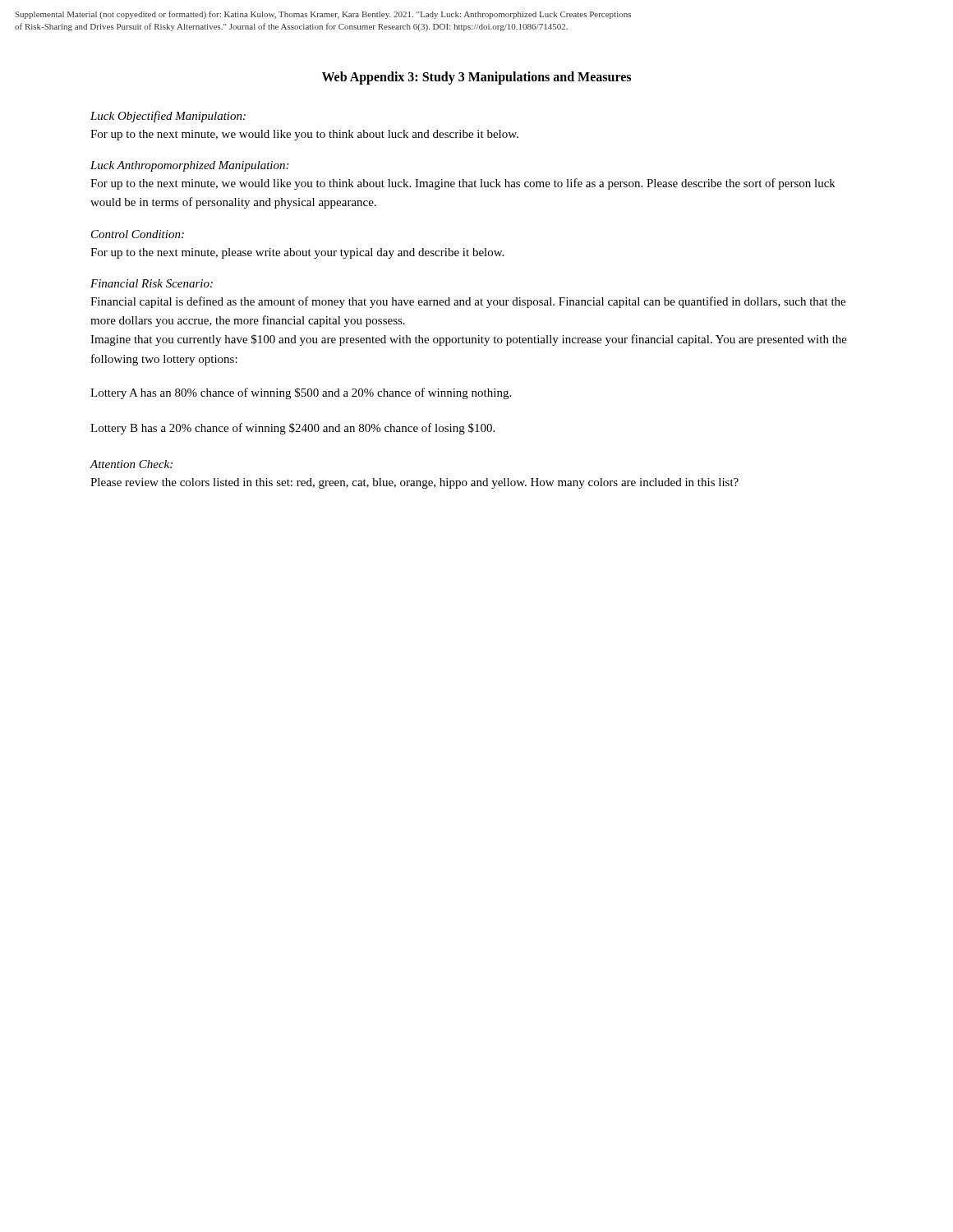This screenshot has height=1232, width=953.
Task: Find the passage starting "Control Condition:"
Action: (138, 234)
